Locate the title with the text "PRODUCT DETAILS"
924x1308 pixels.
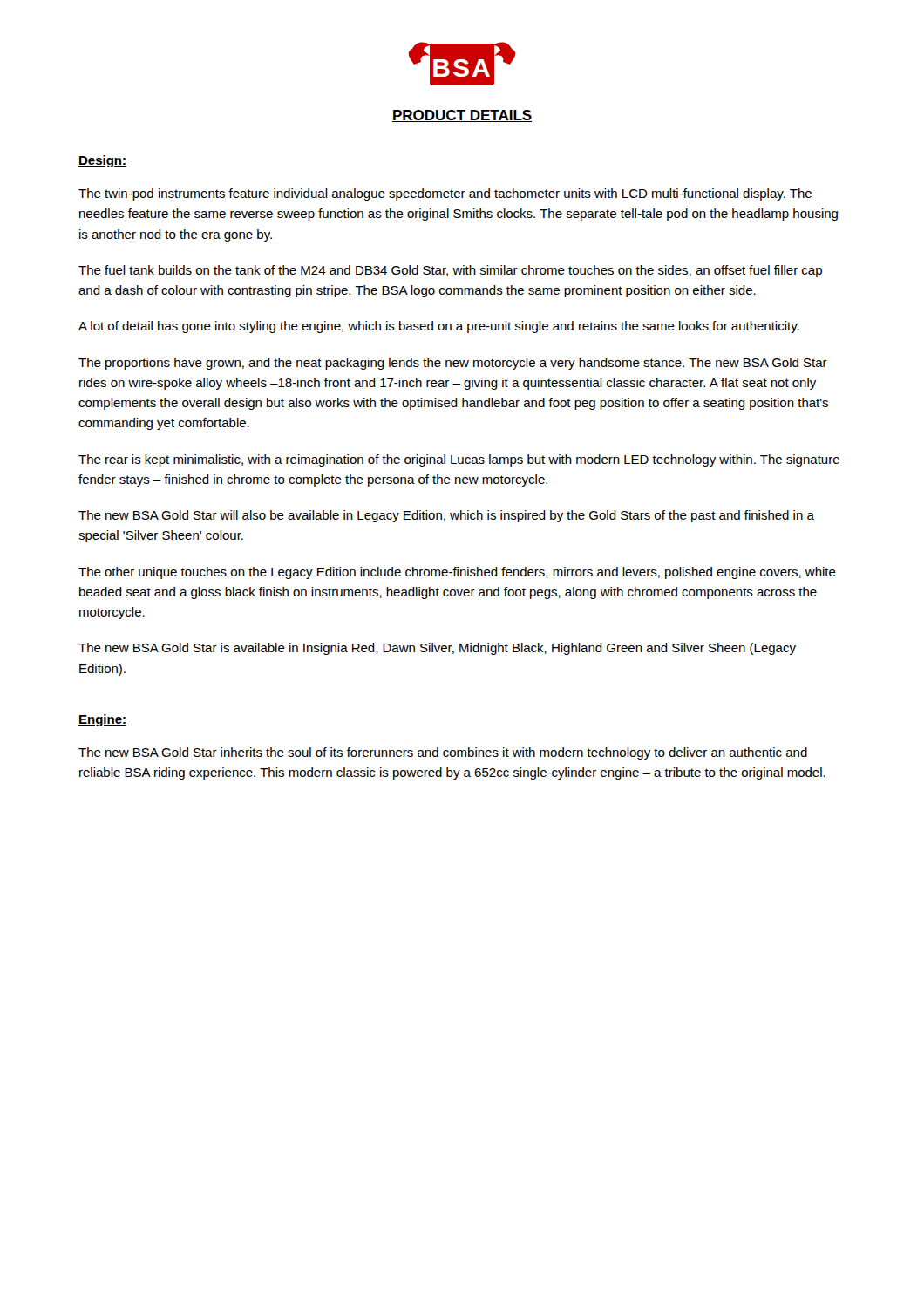[x=462, y=116]
